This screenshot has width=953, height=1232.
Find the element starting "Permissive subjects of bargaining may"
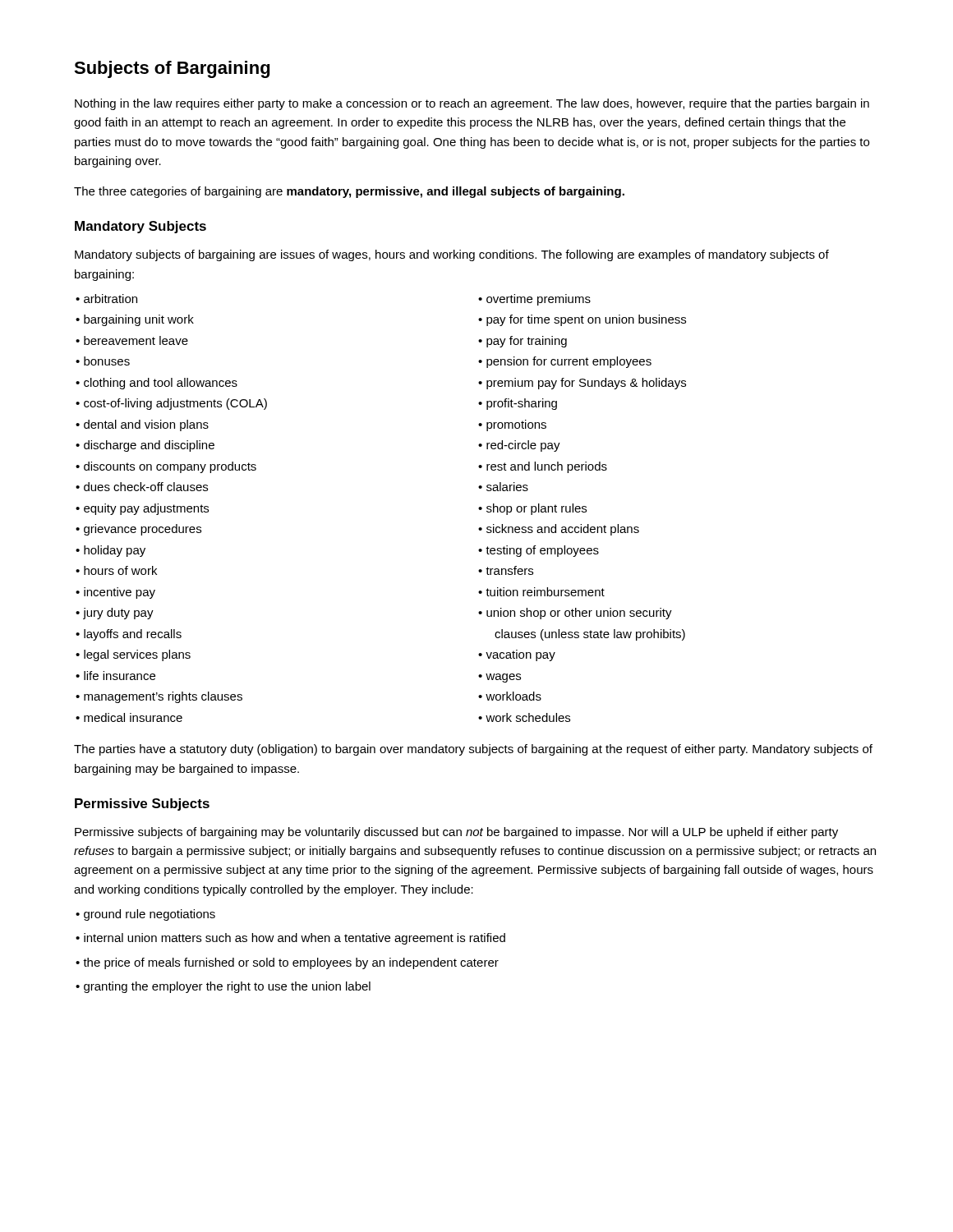pos(475,860)
